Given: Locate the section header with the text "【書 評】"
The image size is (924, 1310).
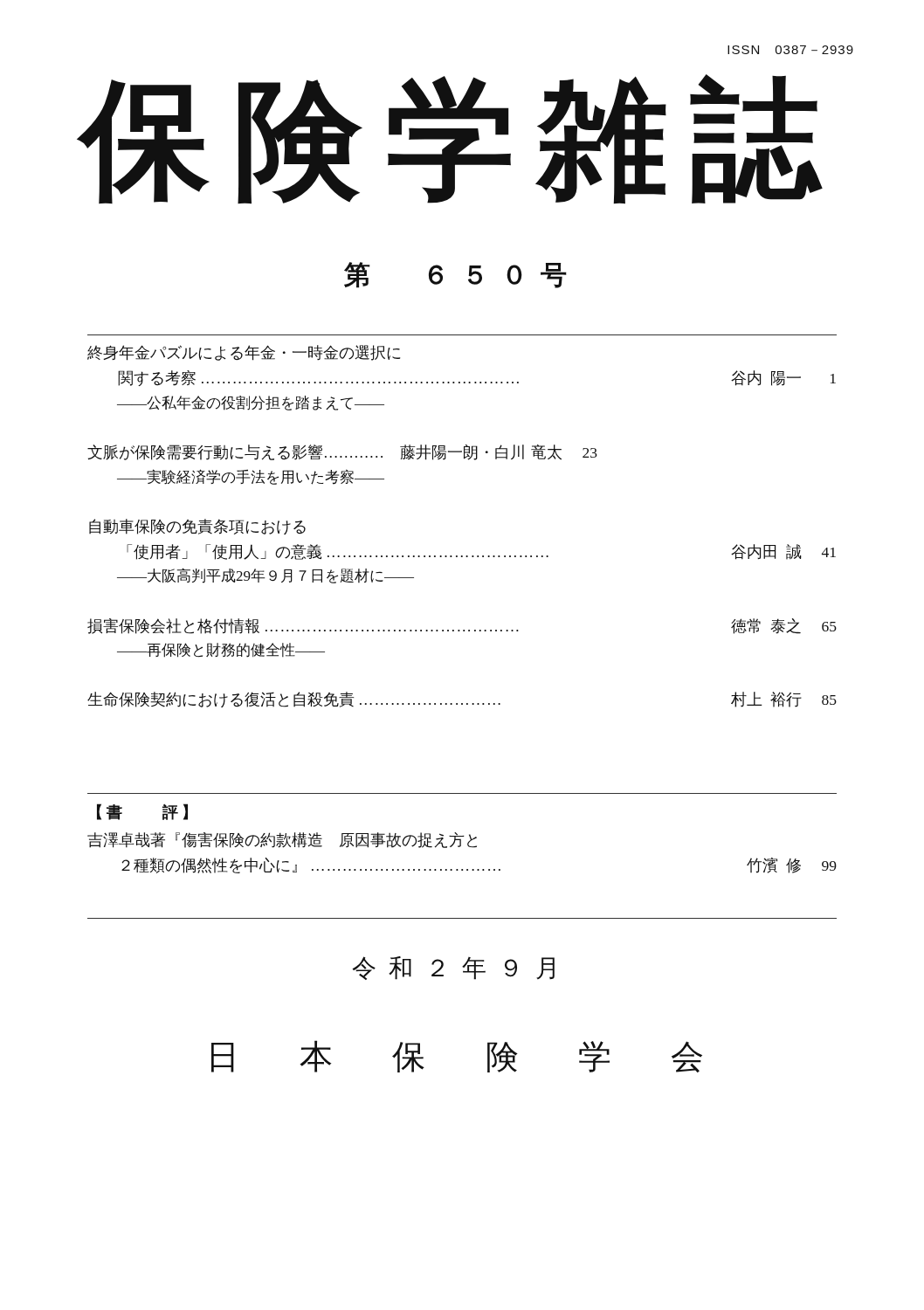Looking at the screenshot, I should pos(114,812).
